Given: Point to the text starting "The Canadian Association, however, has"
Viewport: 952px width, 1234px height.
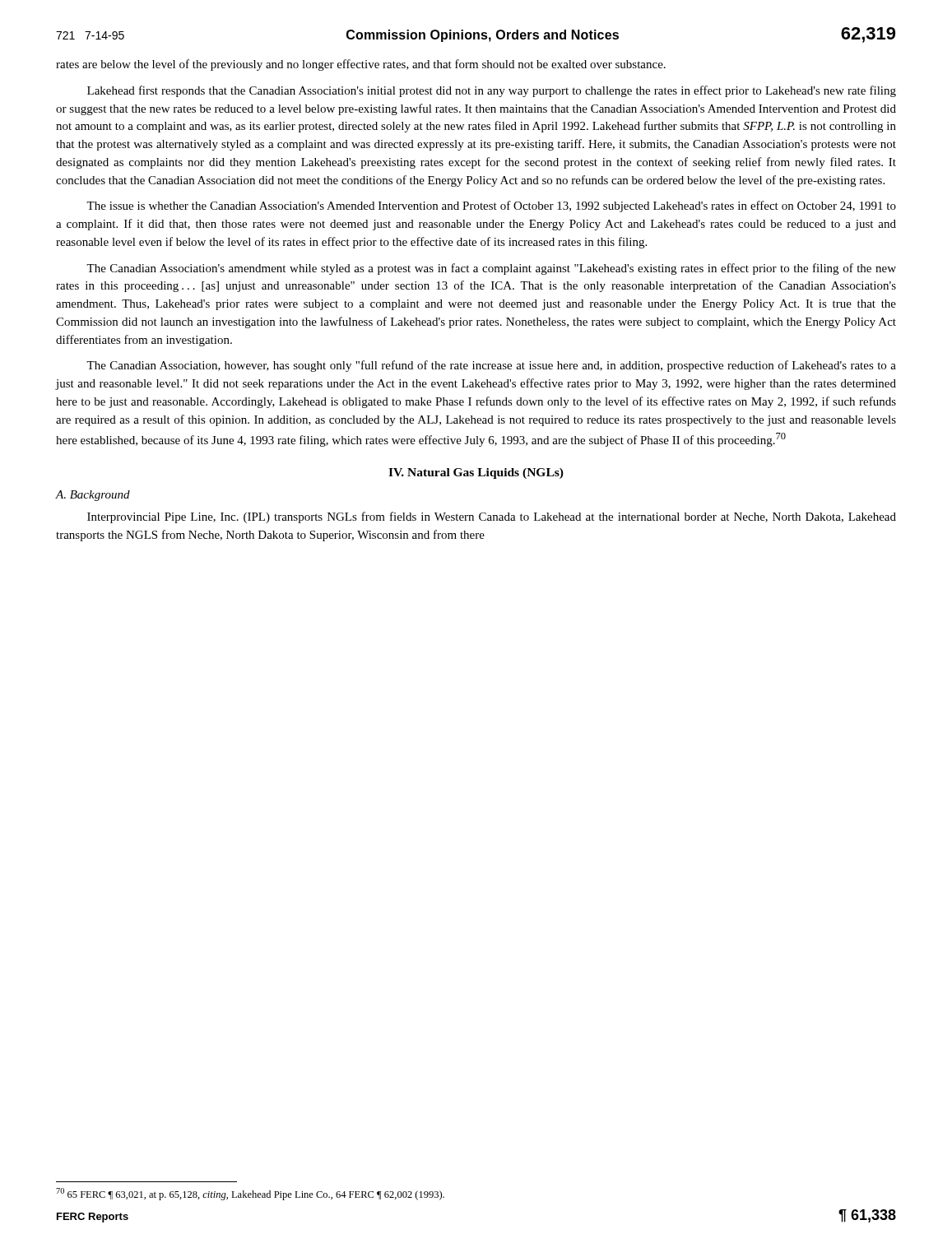Looking at the screenshot, I should (x=476, y=404).
